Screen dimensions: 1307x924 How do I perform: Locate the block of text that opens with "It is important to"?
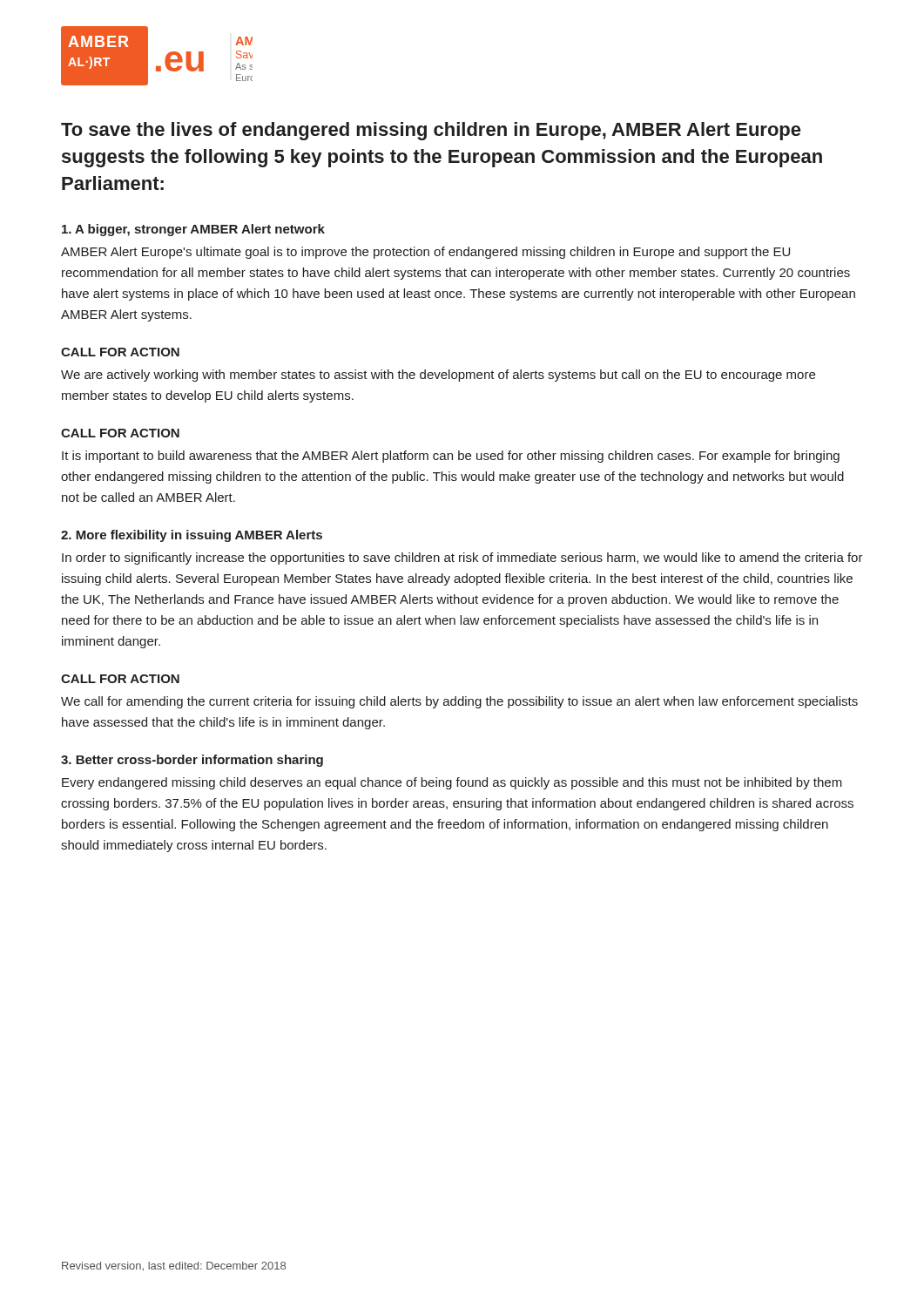click(453, 477)
